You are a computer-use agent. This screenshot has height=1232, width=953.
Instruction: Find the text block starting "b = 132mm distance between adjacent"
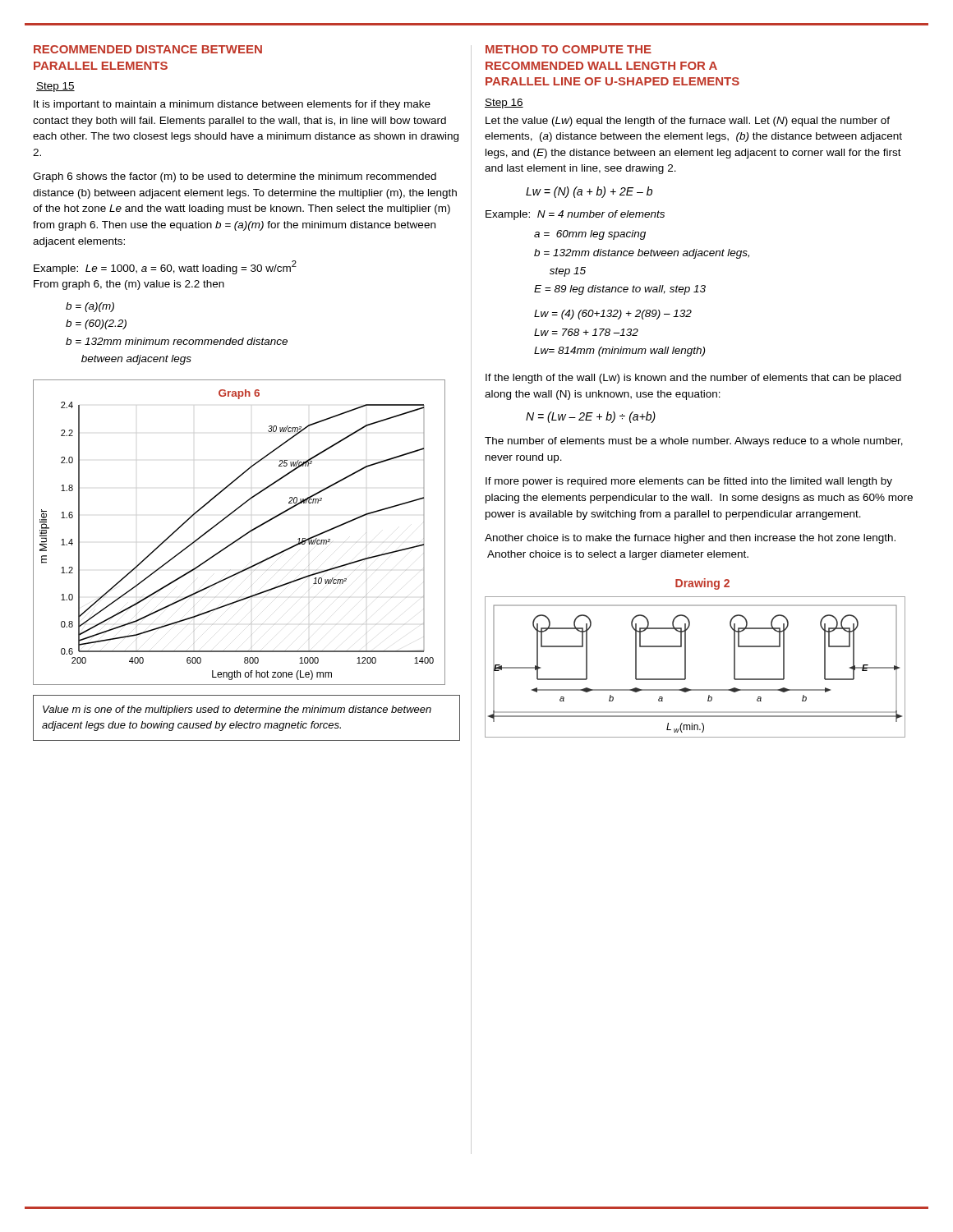(642, 261)
